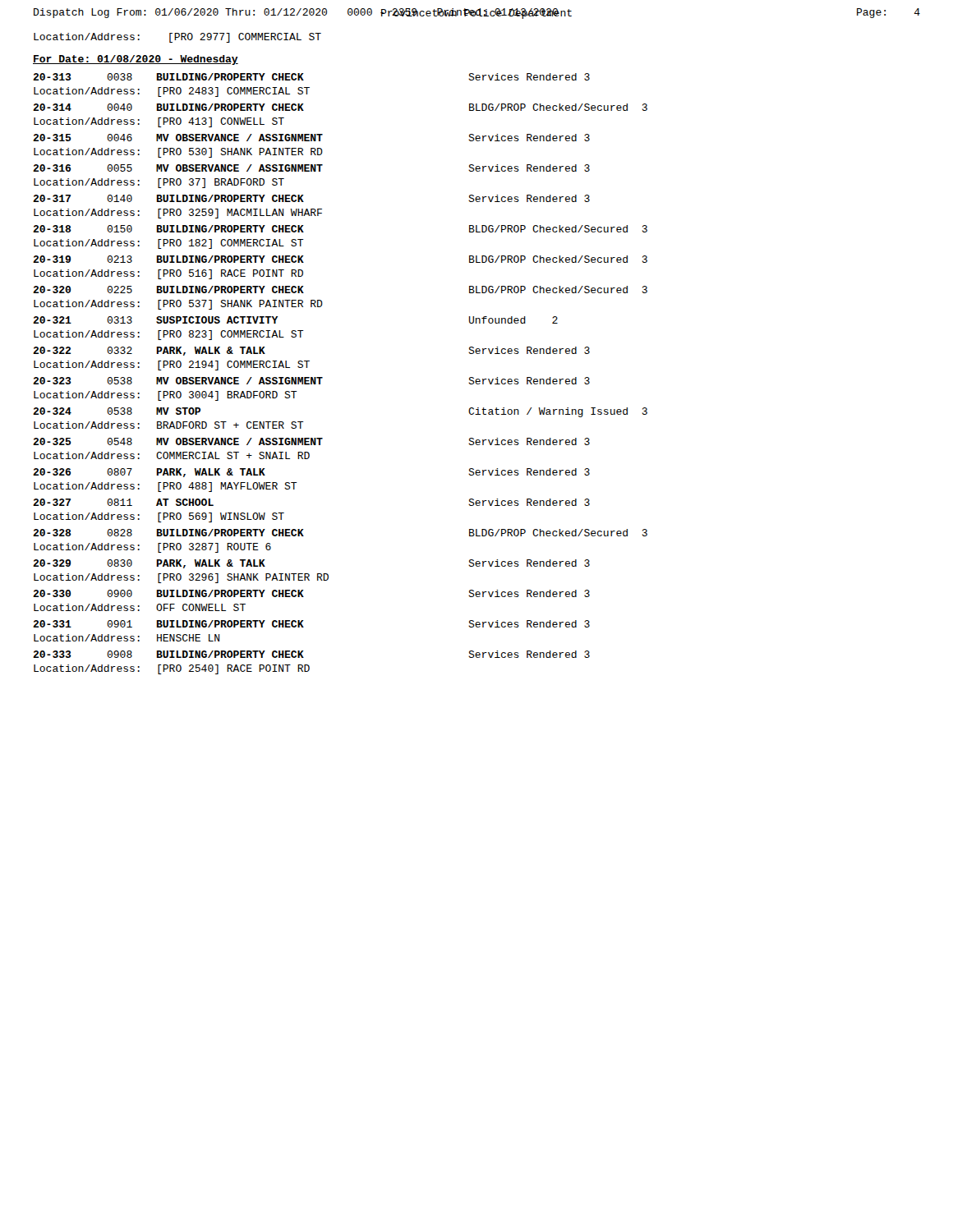The image size is (953, 1232).
Task: Find the text block starting "20-324 0538 MV STOP Citation"
Action: [x=476, y=419]
